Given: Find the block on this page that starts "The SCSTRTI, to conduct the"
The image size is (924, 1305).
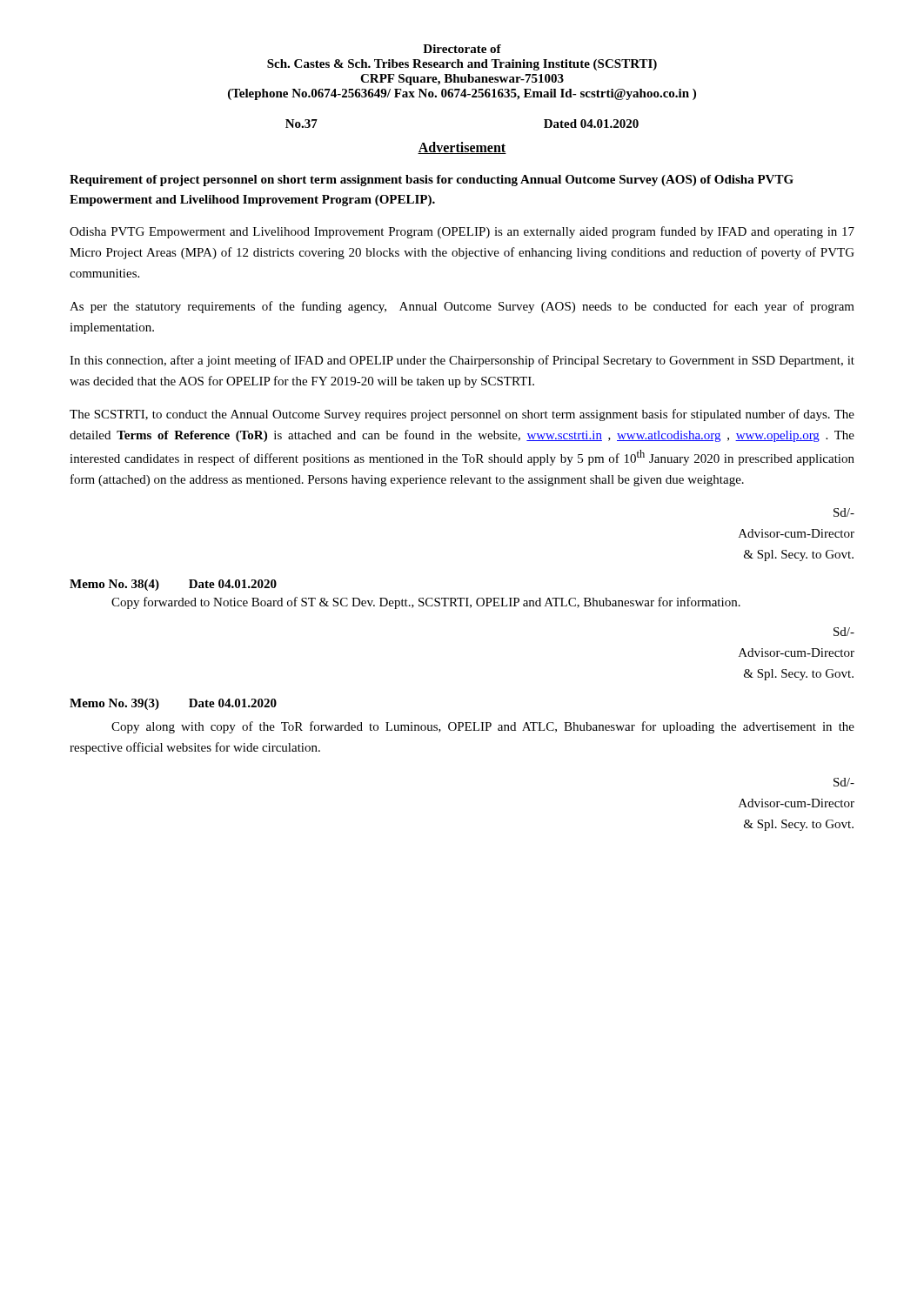Looking at the screenshot, I should pos(462,447).
